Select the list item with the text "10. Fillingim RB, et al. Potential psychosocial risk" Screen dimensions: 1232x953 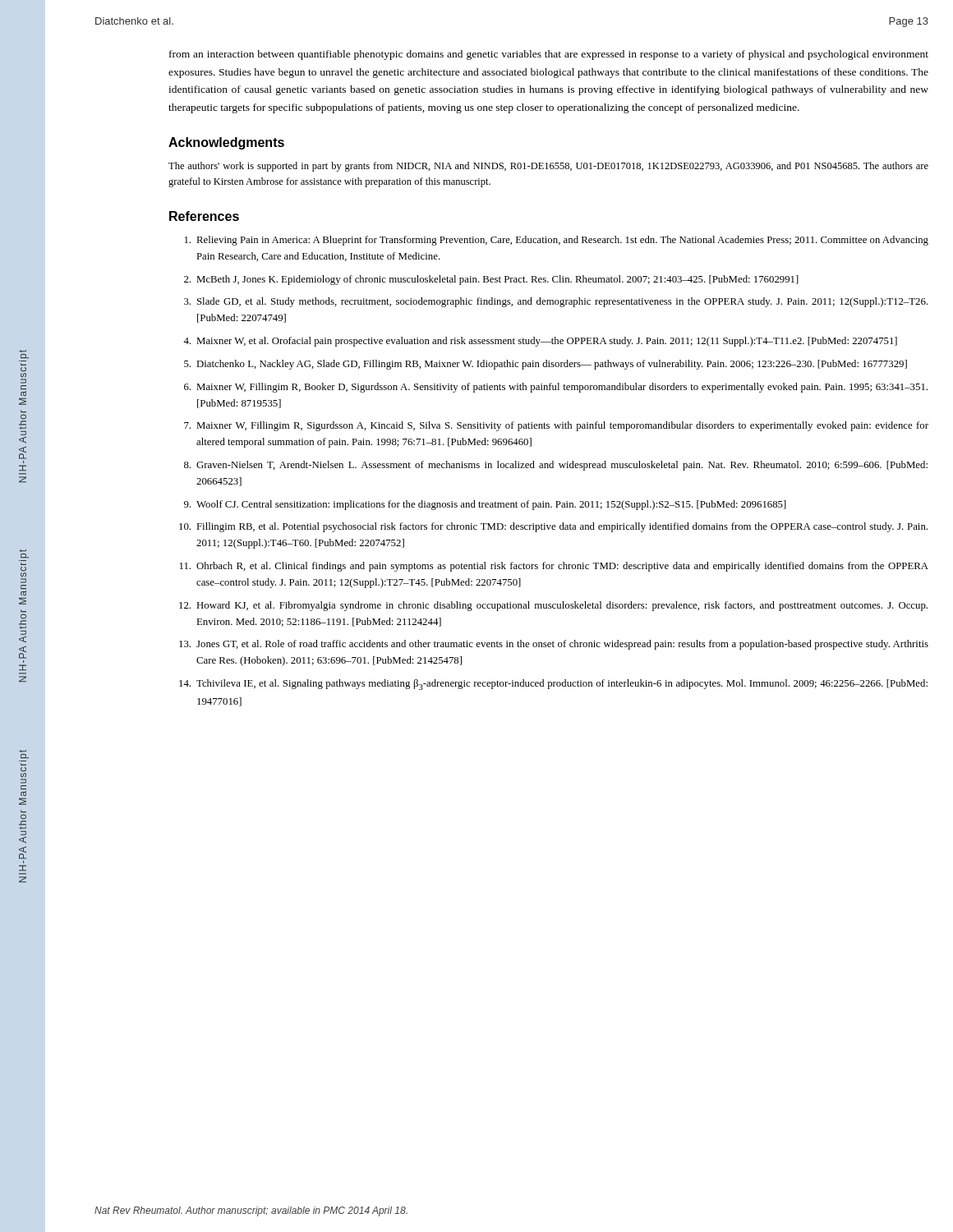(x=548, y=536)
